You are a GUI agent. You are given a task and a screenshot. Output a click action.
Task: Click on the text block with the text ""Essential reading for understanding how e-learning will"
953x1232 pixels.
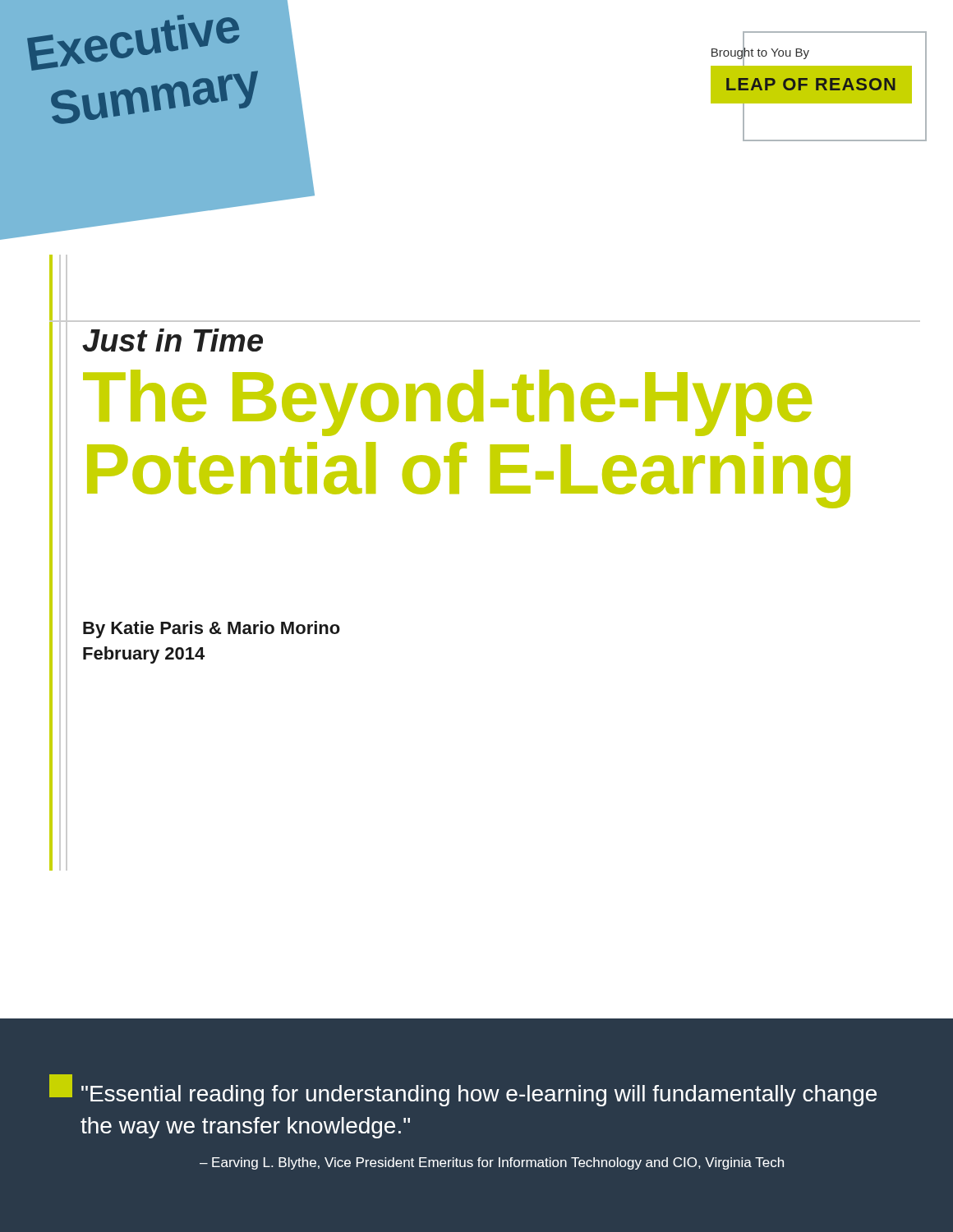pos(463,1092)
